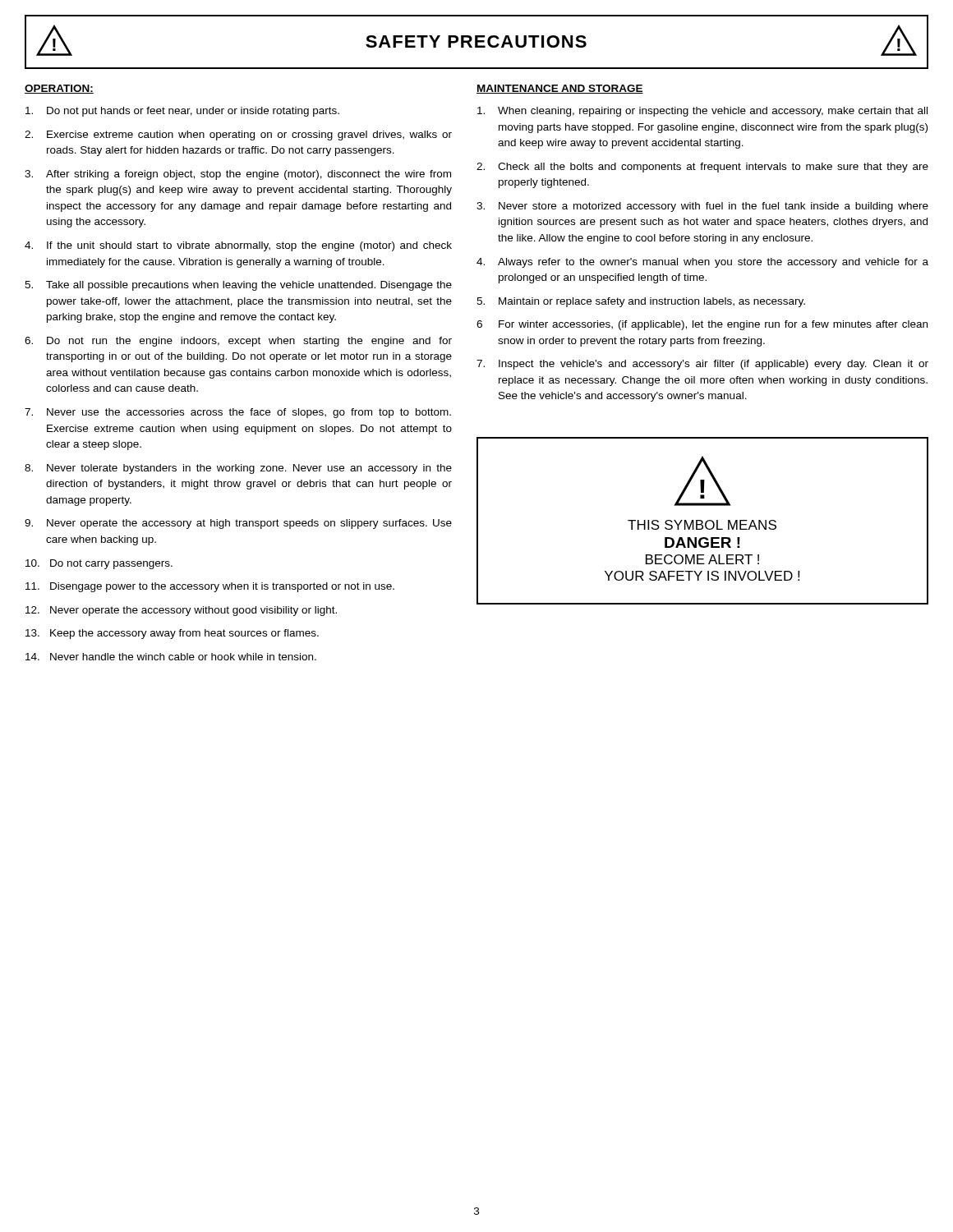Locate the block of text that opens with "6 For winter accessories,"

tap(702, 332)
